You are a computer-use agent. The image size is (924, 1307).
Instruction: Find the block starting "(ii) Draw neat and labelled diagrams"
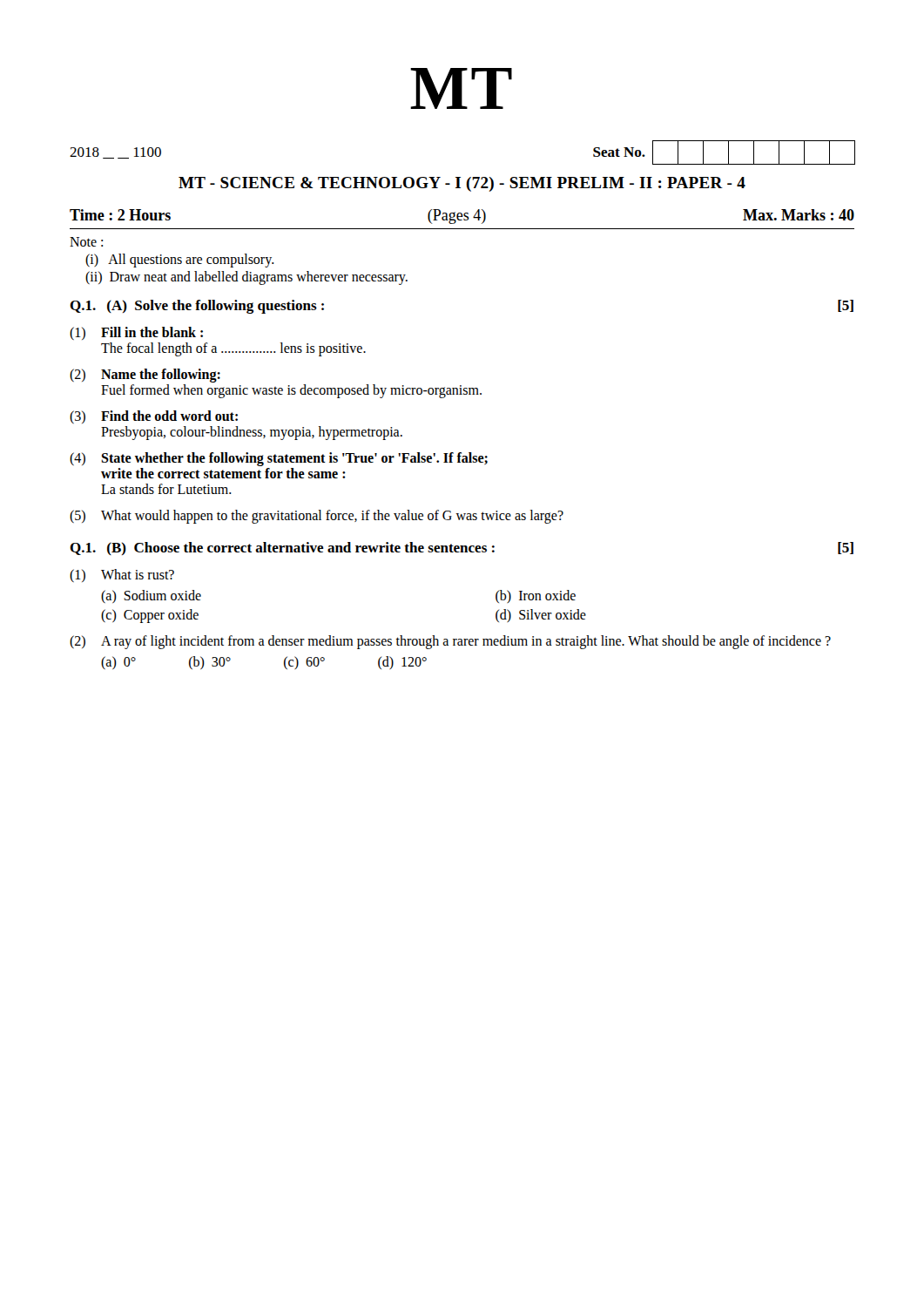(247, 277)
